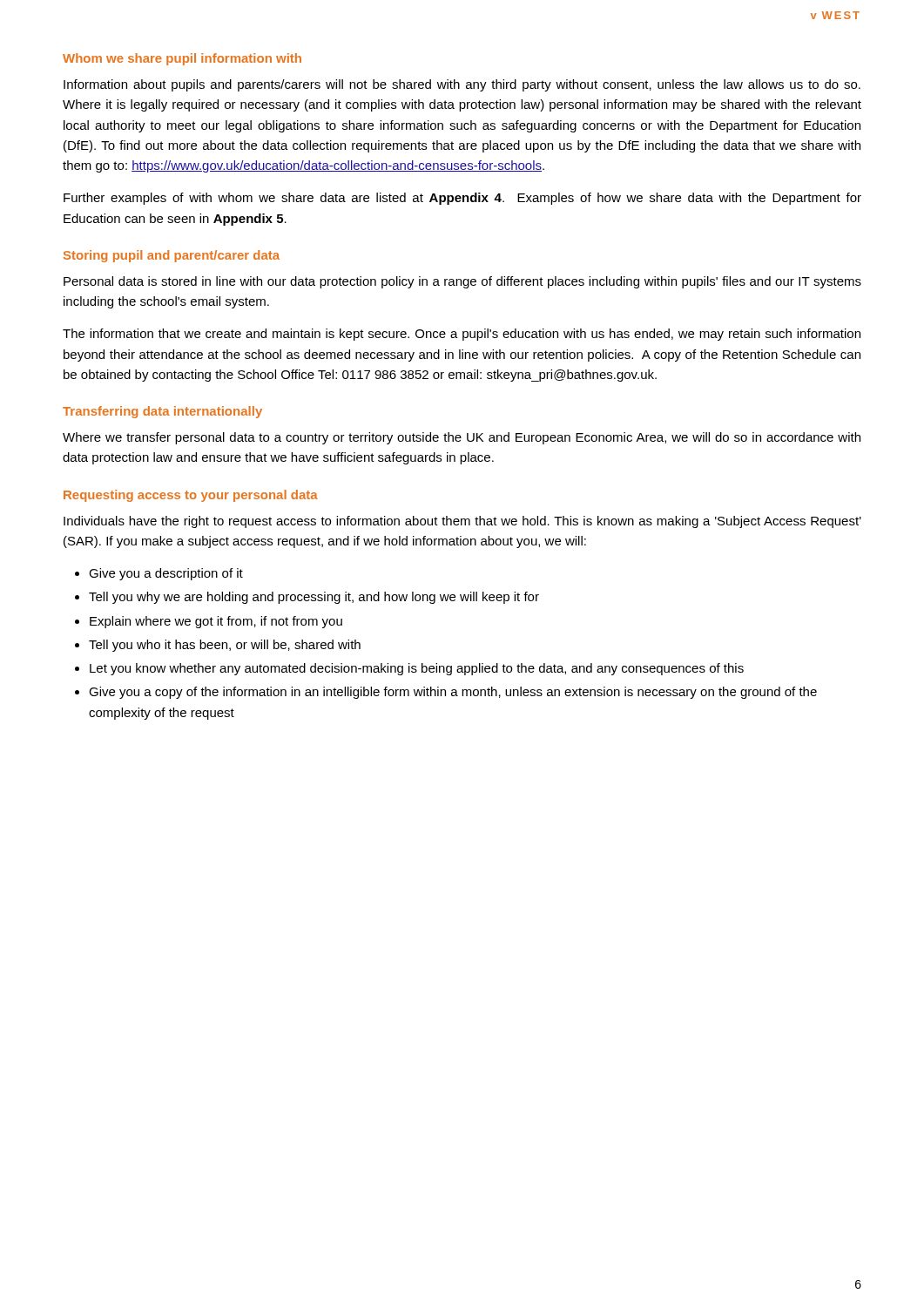Navigate to the element starting "Tell you who it has"
Image resolution: width=924 pixels, height=1307 pixels.
[225, 644]
